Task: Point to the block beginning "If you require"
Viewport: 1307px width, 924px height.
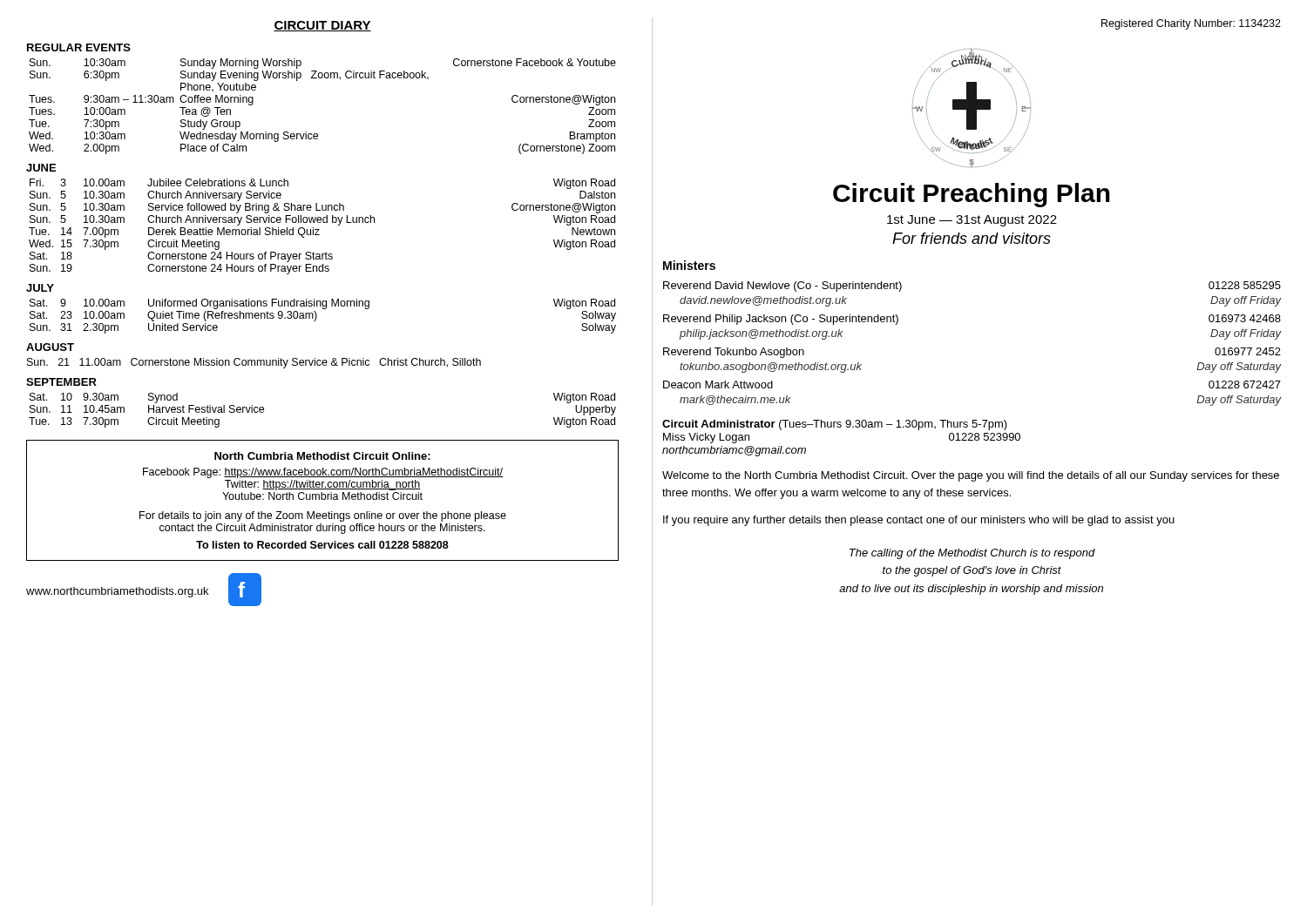Action: tap(972, 520)
